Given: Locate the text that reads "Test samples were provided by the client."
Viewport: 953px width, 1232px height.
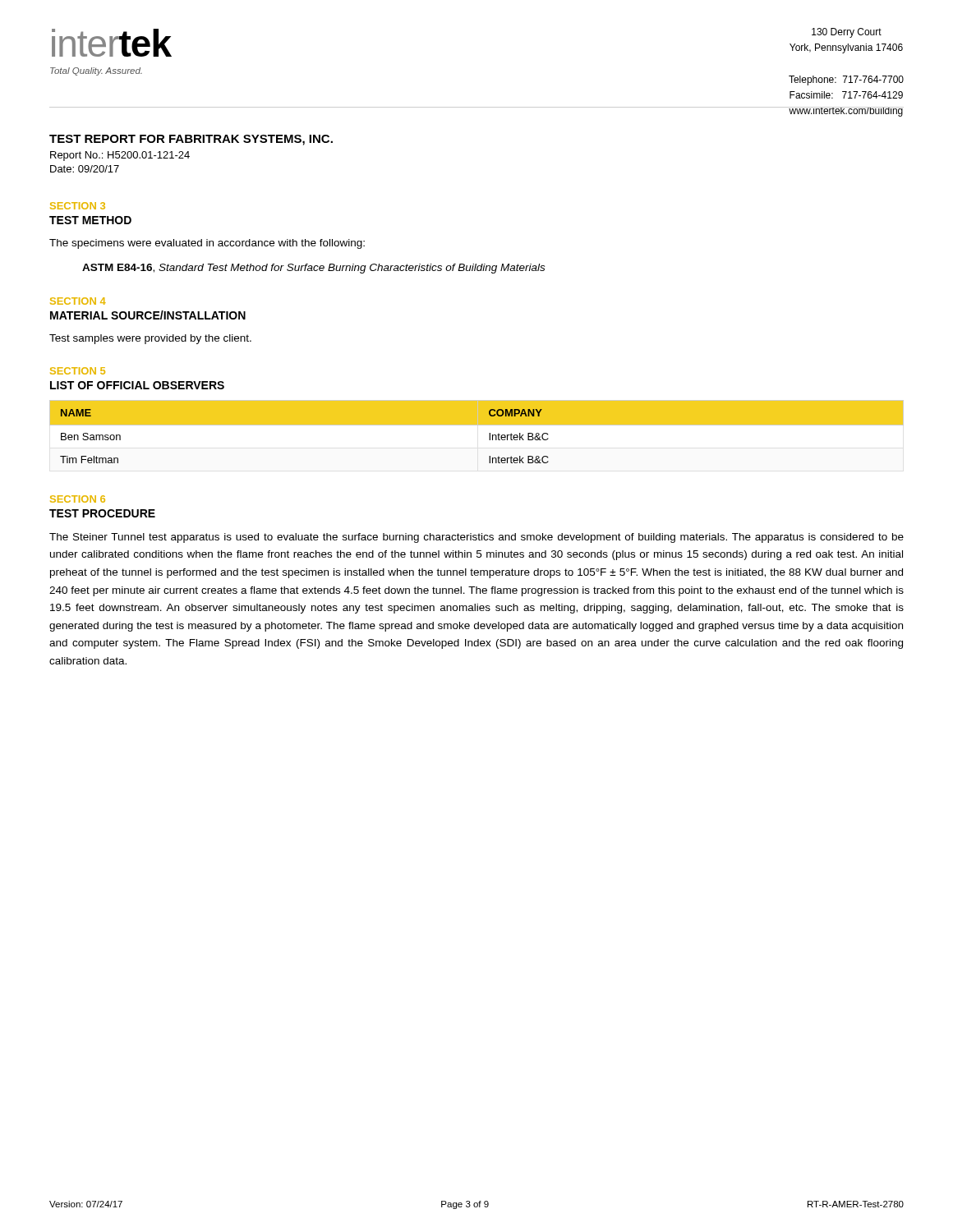Looking at the screenshot, I should click(151, 338).
